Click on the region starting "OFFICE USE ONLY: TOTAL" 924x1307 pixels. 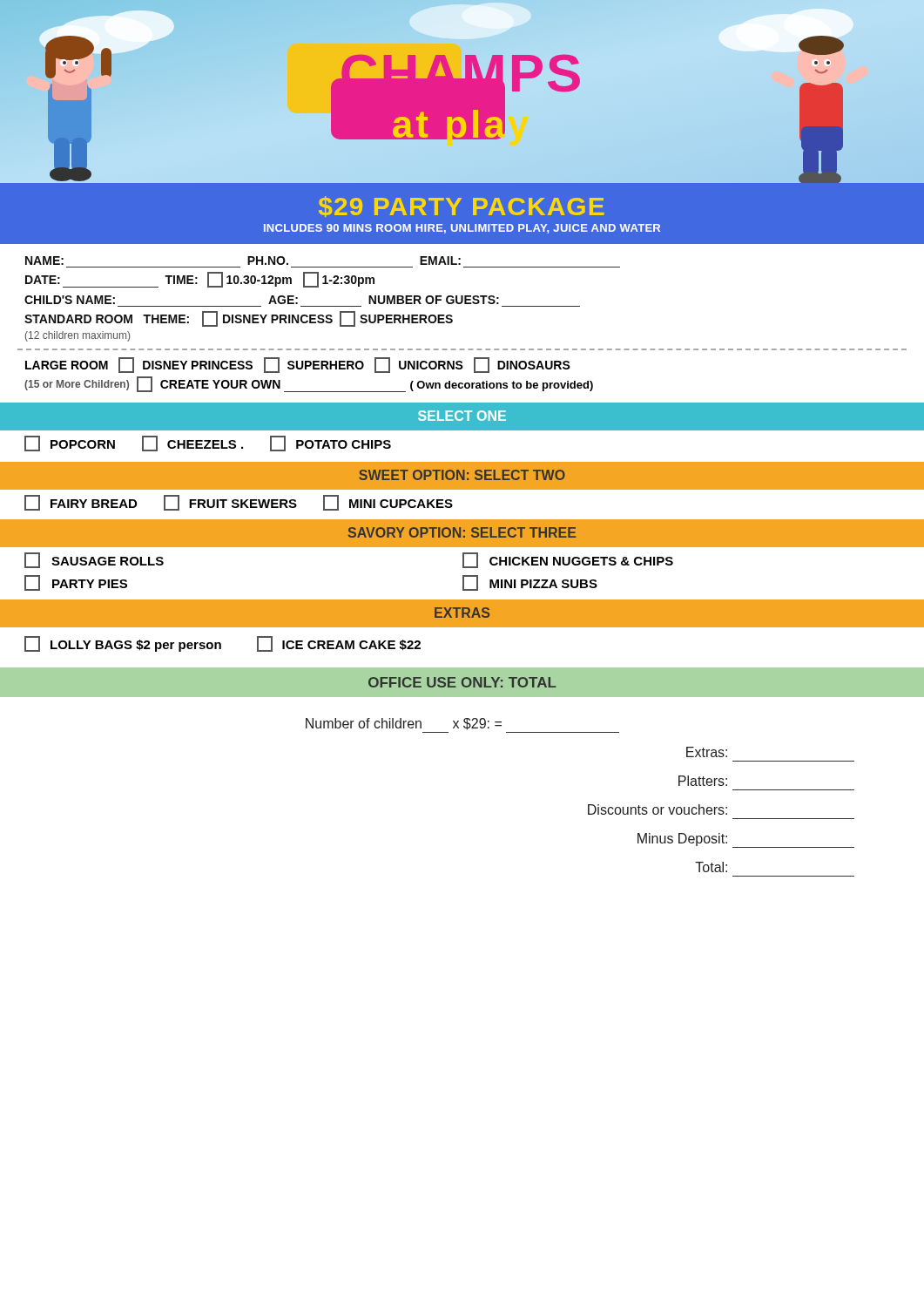462,683
